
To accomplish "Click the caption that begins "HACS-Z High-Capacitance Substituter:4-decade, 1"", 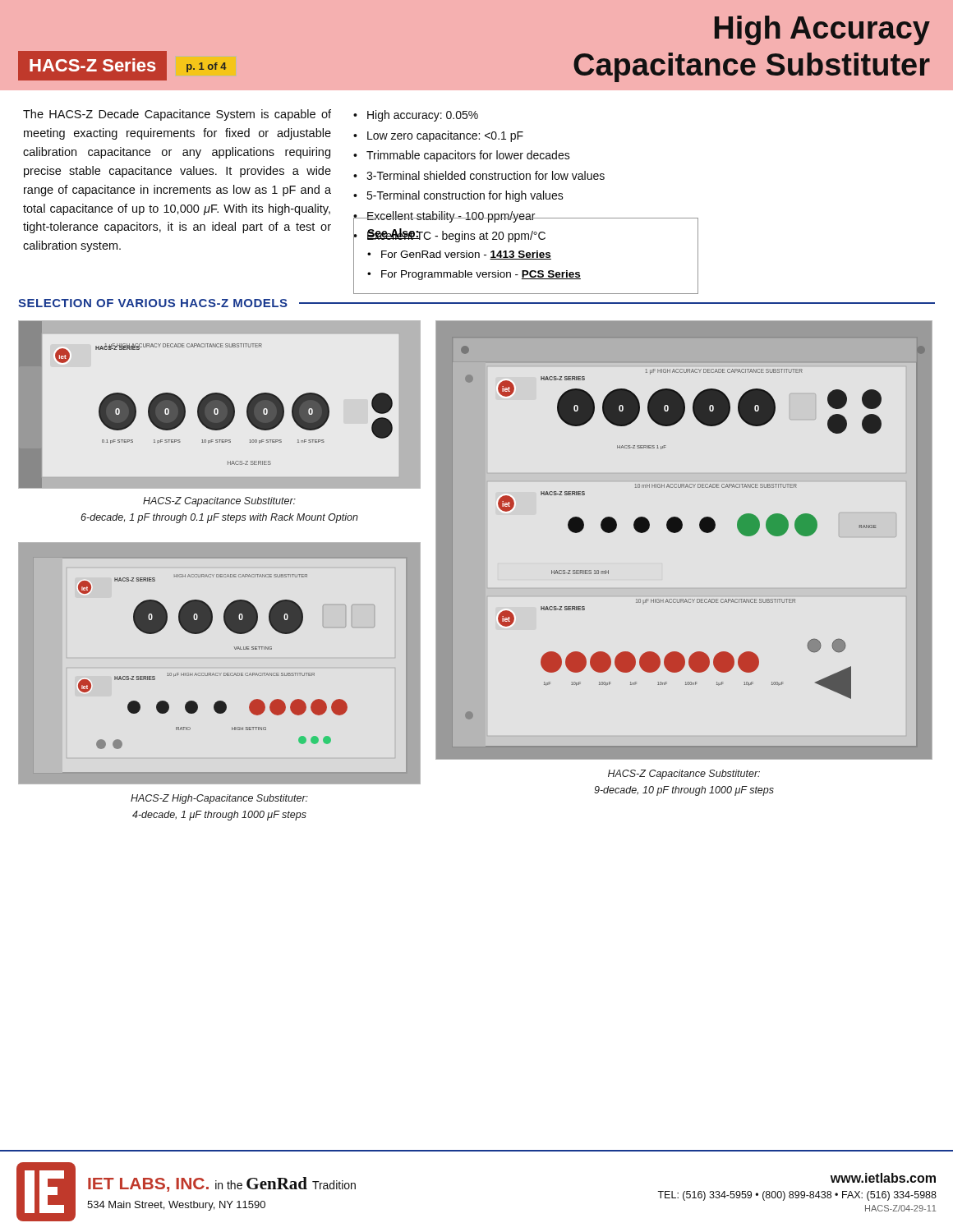I will pyautogui.click(x=219, y=806).
